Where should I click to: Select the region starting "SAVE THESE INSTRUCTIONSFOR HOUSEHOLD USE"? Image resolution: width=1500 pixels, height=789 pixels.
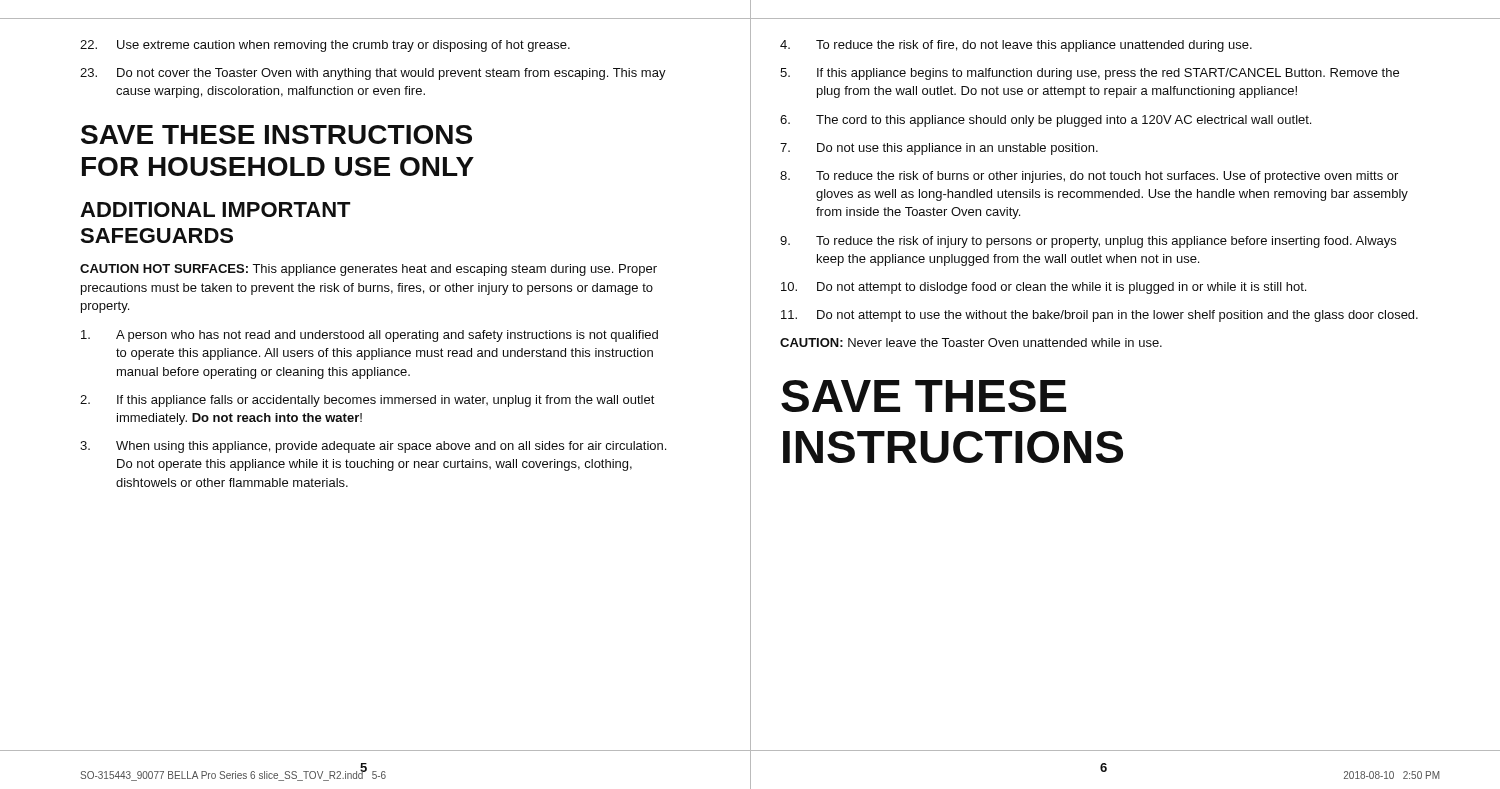(x=277, y=150)
